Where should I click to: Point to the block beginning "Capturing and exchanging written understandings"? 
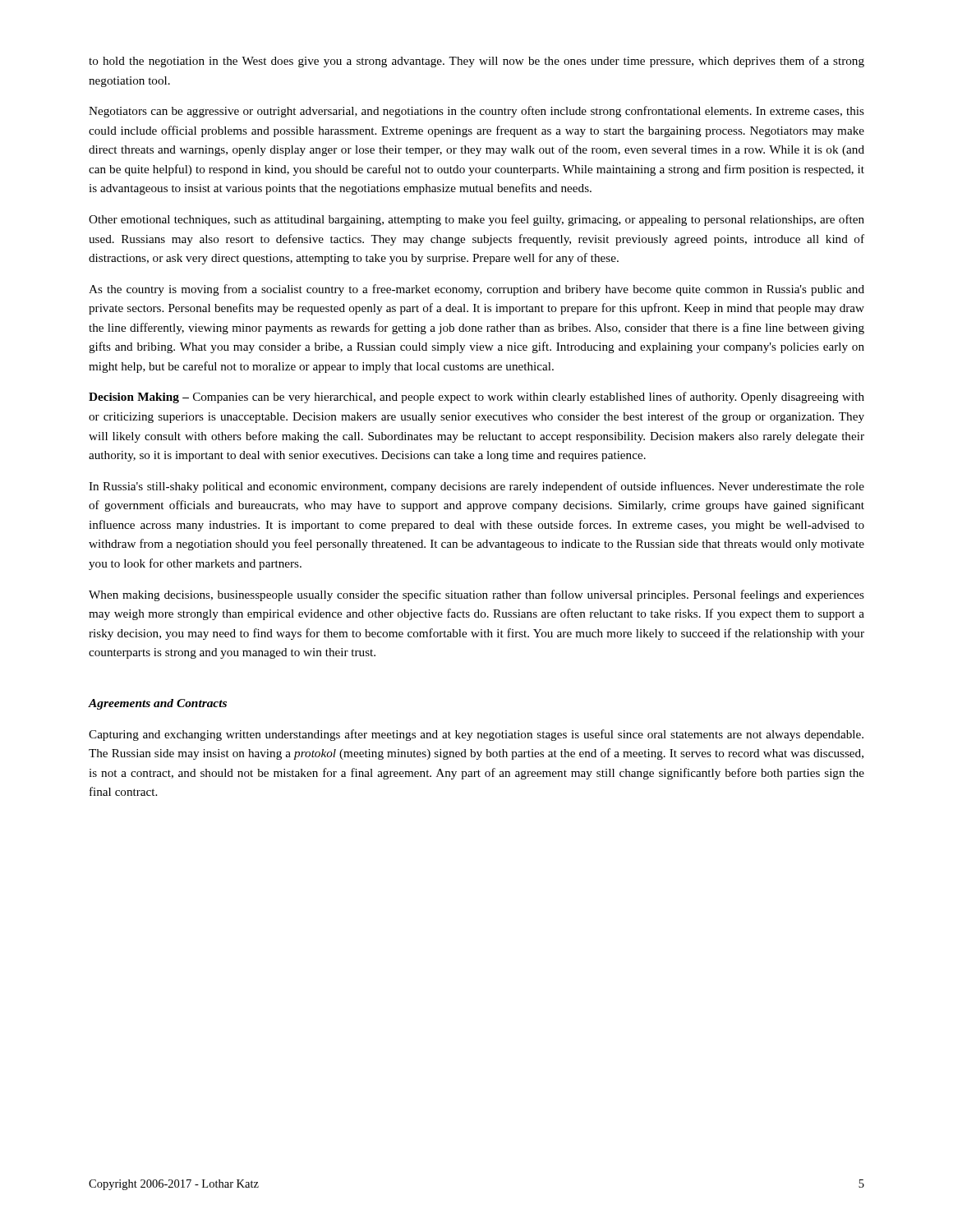point(476,763)
